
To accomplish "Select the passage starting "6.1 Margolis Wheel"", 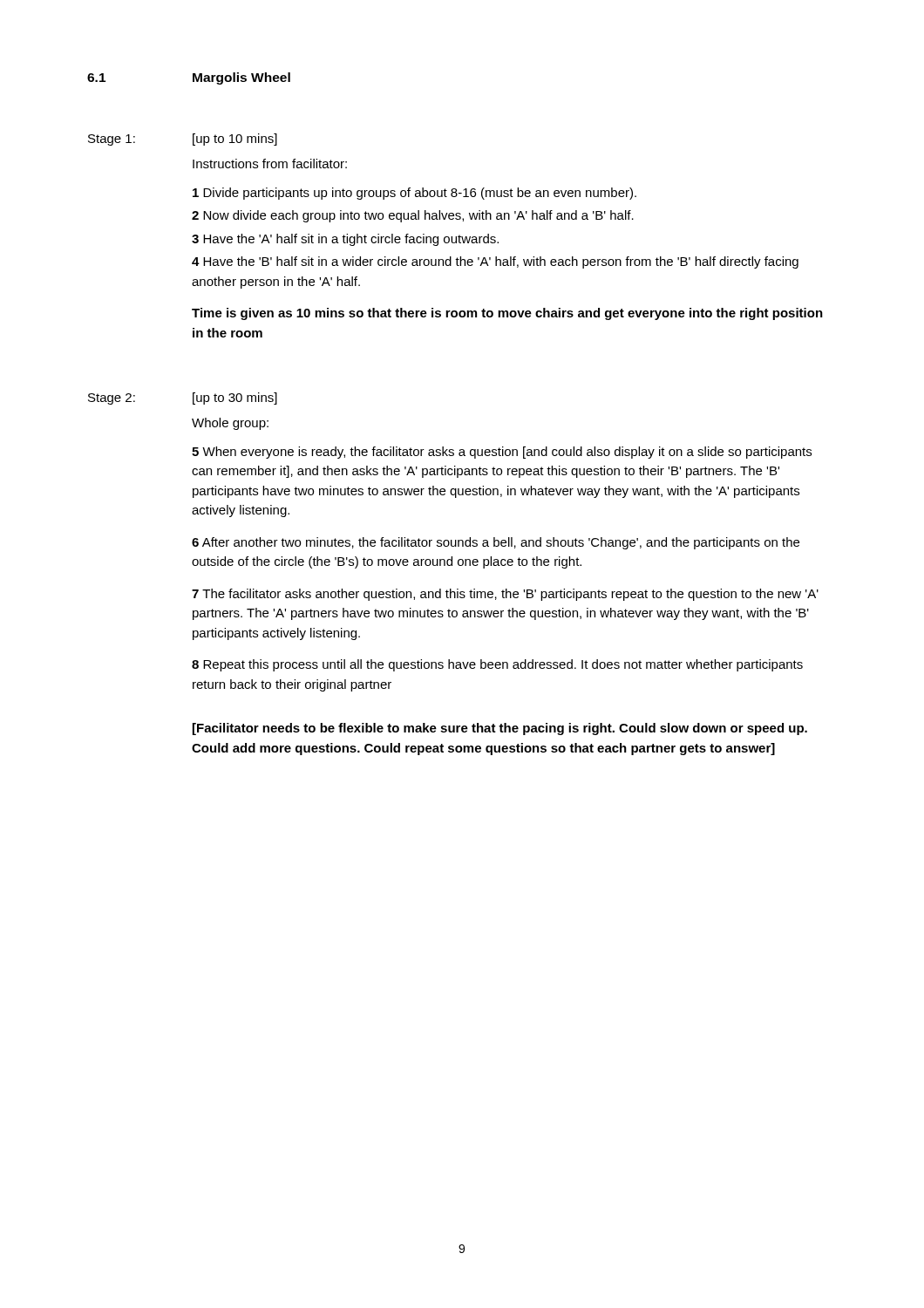I will (x=189, y=78).
